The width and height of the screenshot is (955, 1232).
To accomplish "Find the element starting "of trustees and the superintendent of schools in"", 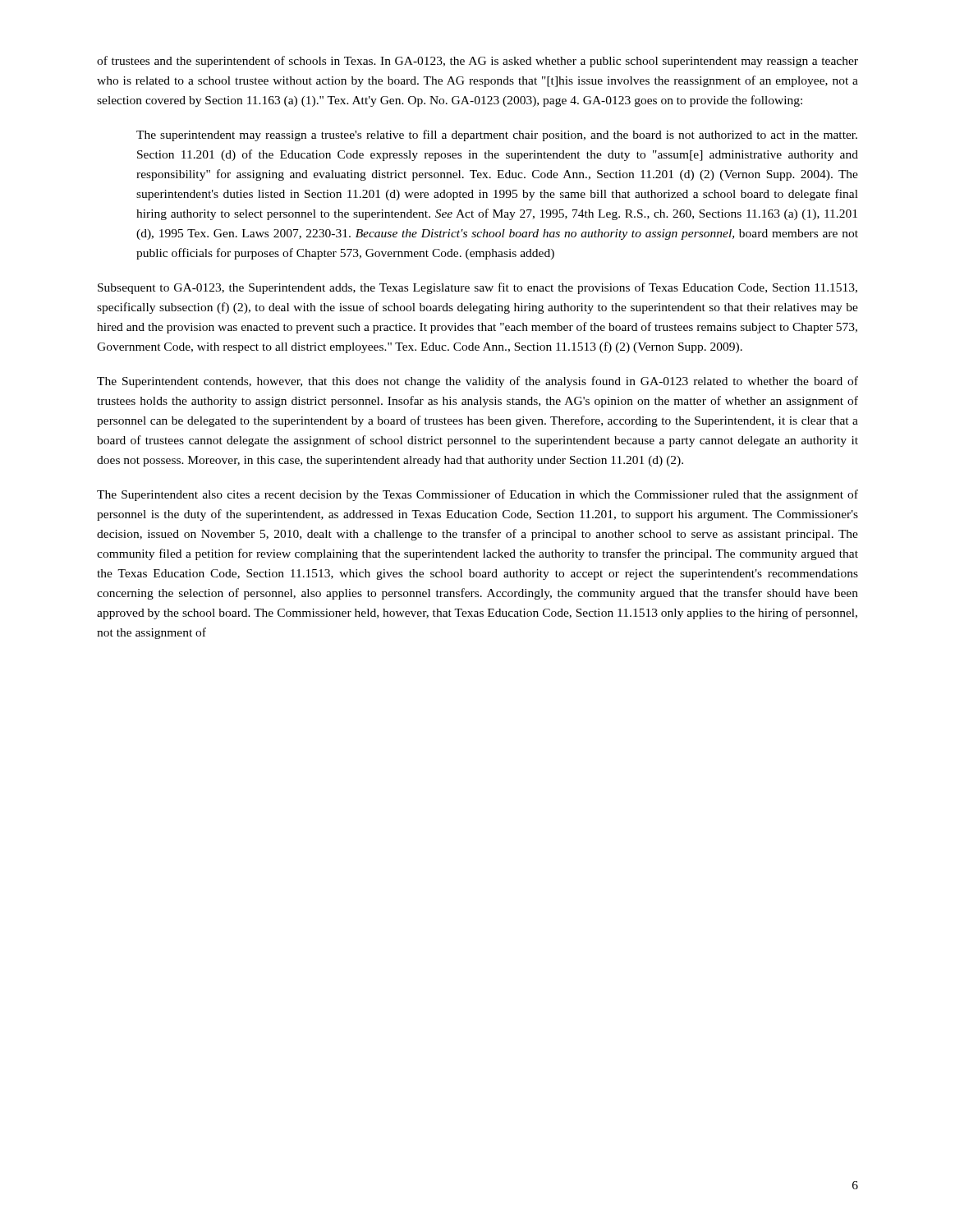I will (478, 80).
